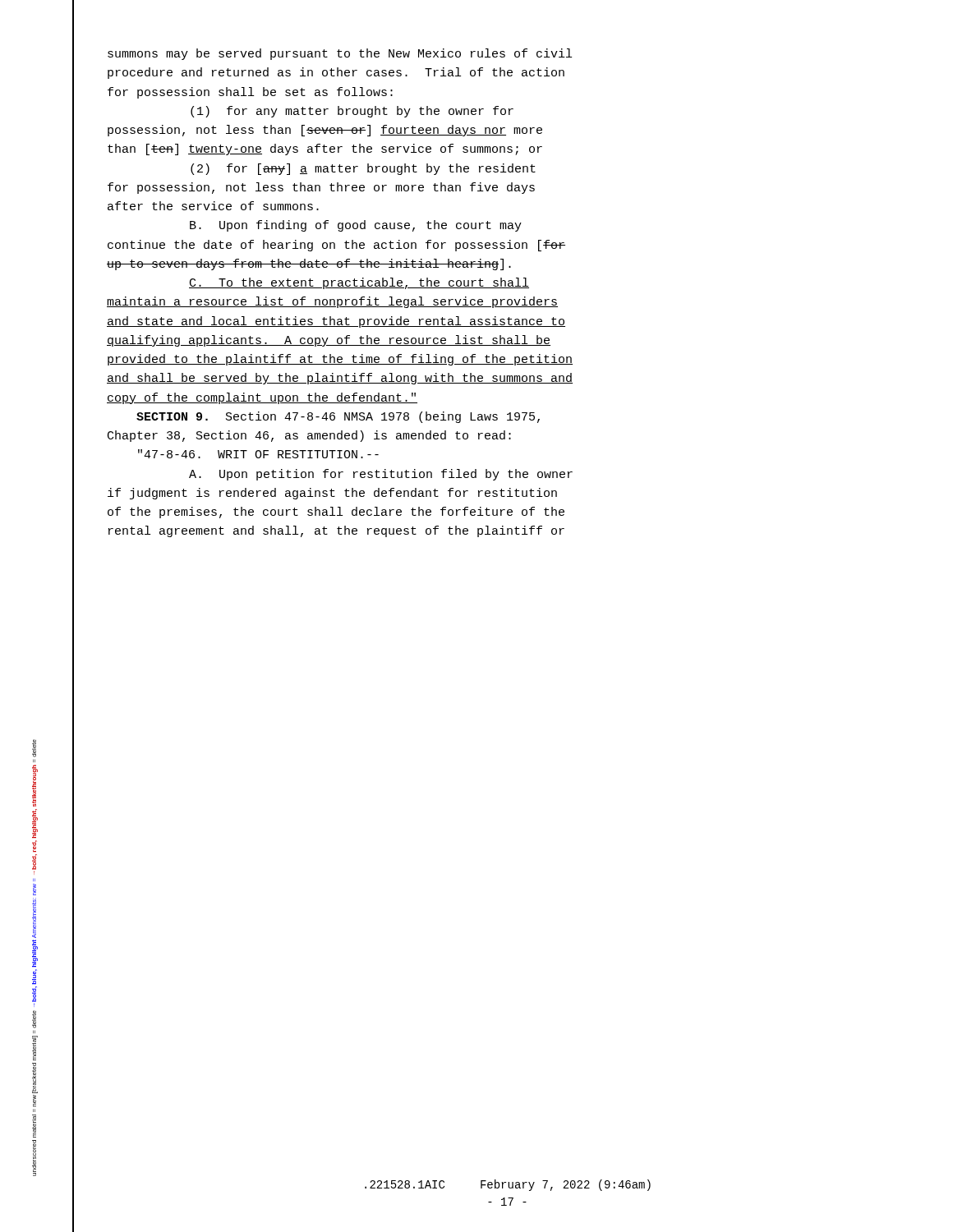953x1232 pixels.
Task: Navigate to the block starting "A. Upon petition for restitution filed"
Action: pos(505,504)
